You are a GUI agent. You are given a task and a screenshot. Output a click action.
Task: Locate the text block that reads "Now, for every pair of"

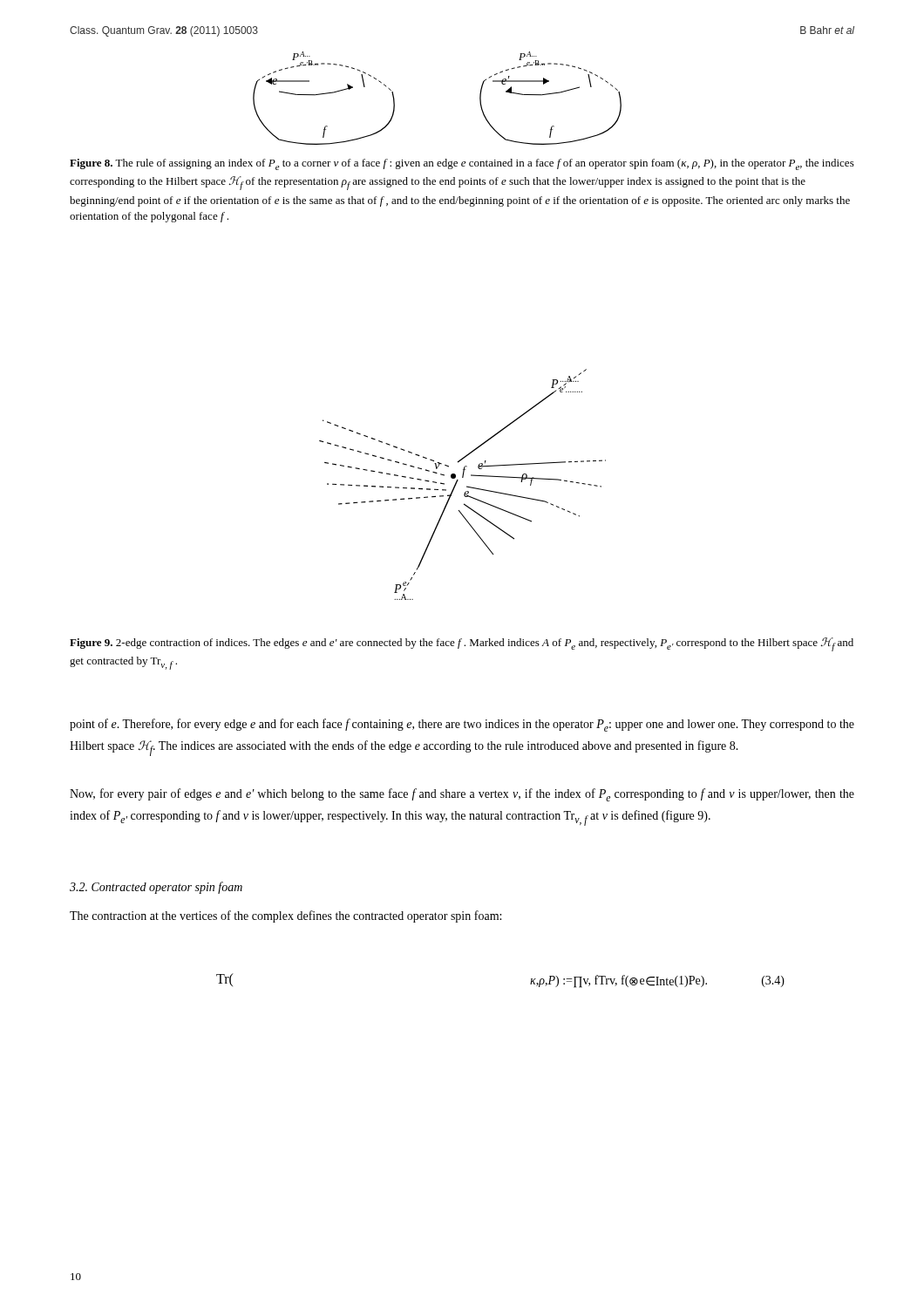click(462, 806)
